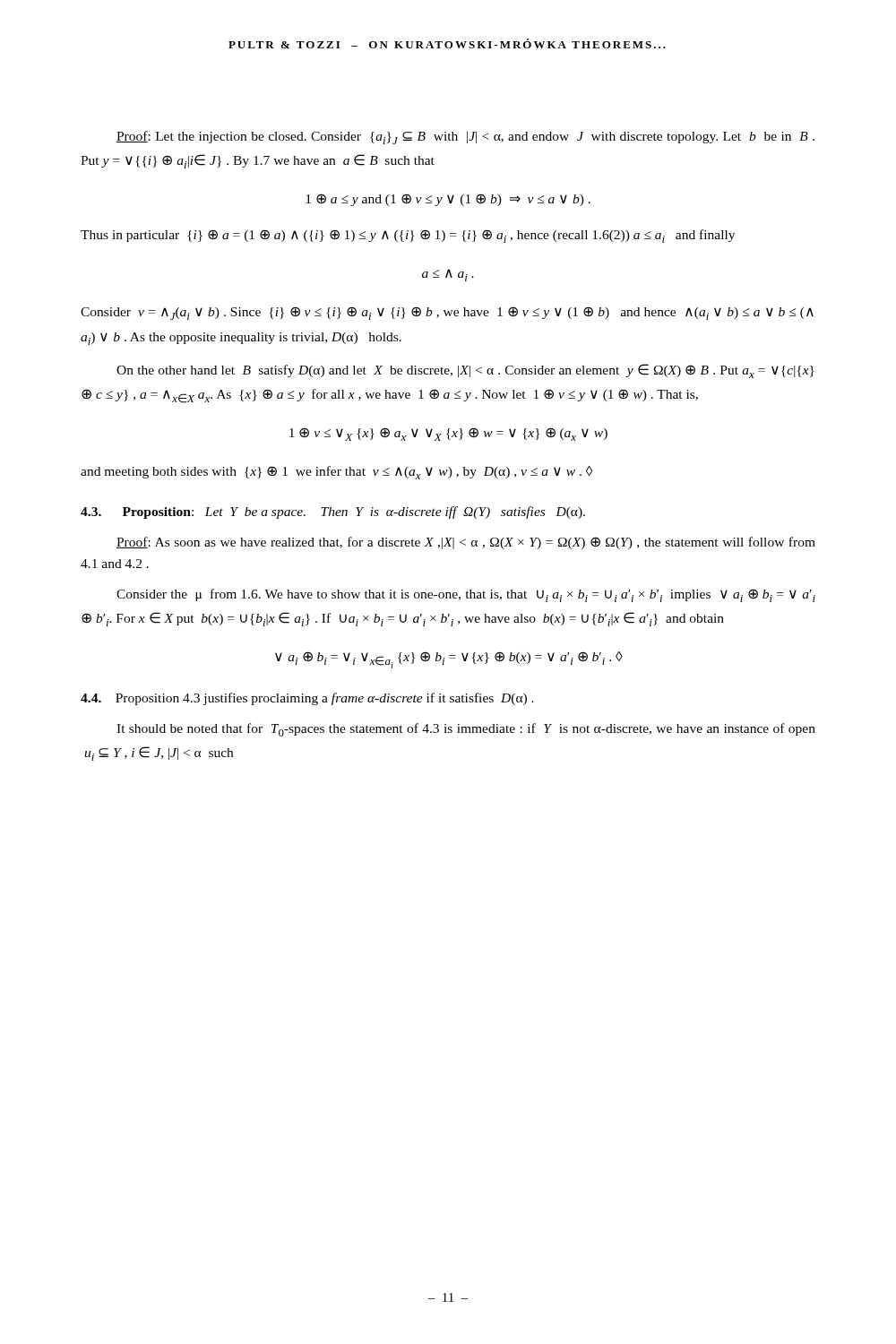Locate the block of text that opens with "Consider v = ∧J(ai ∨ b) . Since"
The image size is (896, 1344).
tap(448, 326)
